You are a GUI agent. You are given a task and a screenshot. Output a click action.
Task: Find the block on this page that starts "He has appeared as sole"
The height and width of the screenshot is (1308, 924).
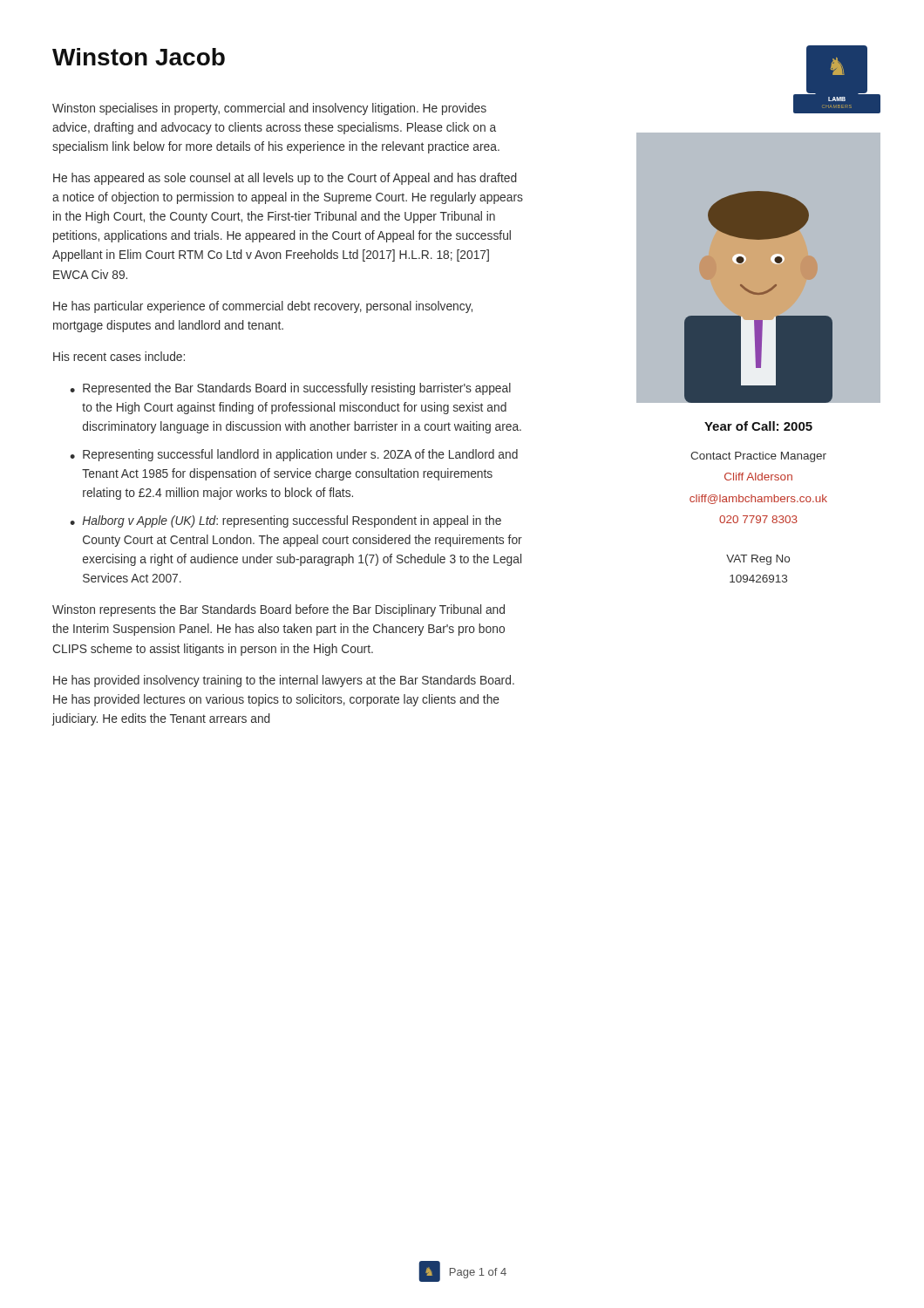click(x=288, y=227)
